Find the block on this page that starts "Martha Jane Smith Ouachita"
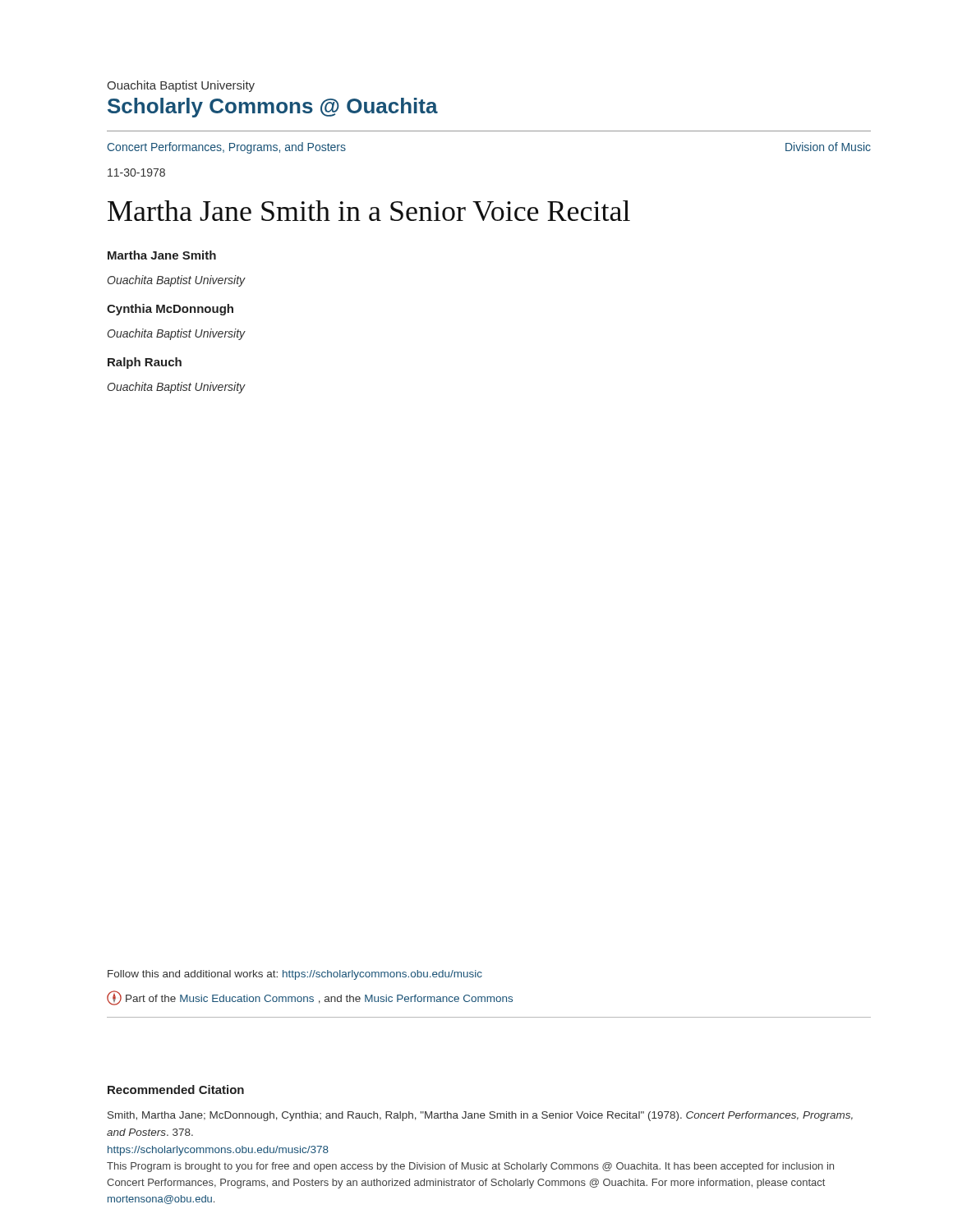This screenshot has height=1232, width=953. tap(162, 255)
